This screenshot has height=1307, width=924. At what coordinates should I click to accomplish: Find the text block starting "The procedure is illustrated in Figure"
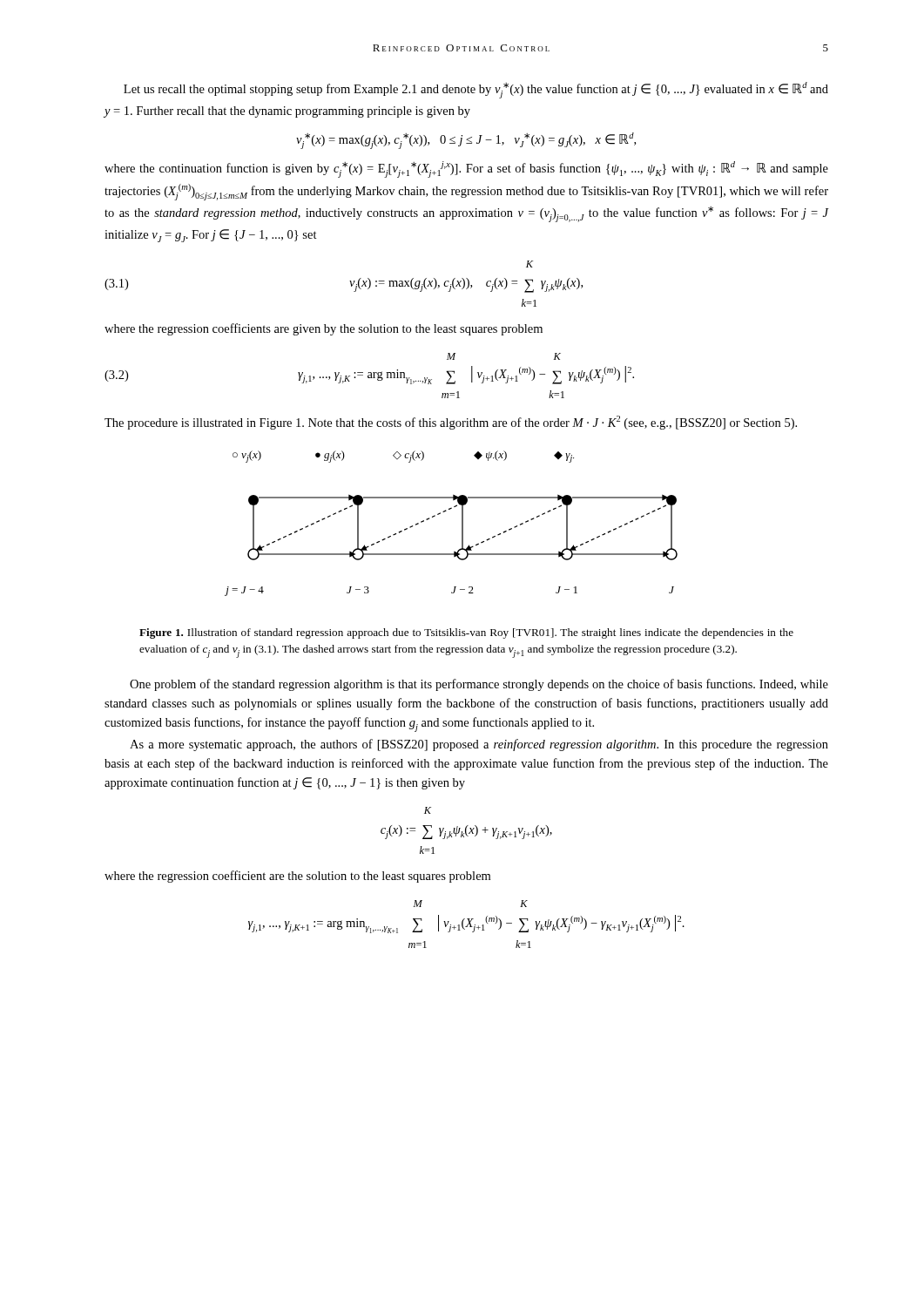pos(451,421)
